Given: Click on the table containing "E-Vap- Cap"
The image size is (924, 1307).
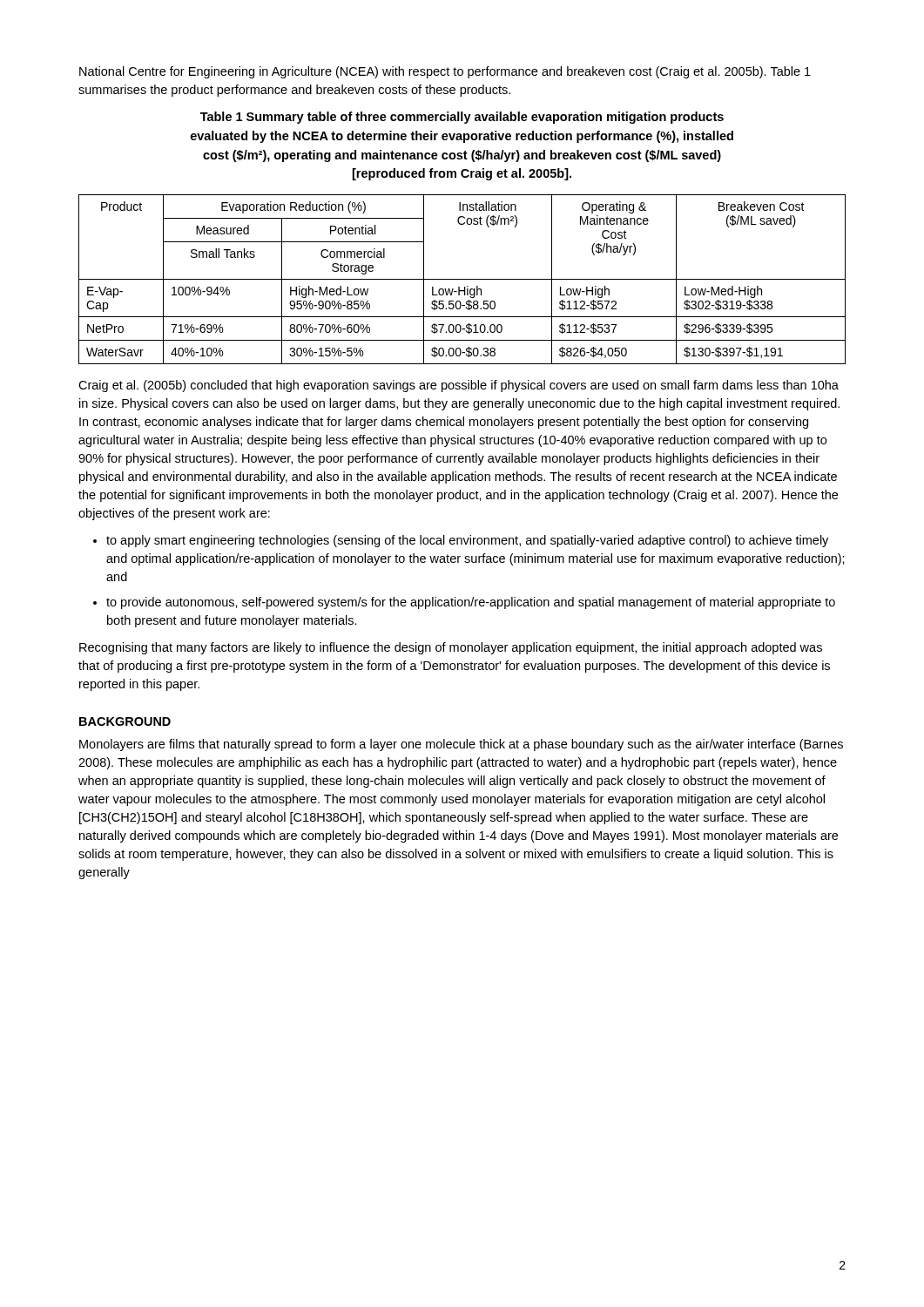Looking at the screenshot, I should click(462, 279).
